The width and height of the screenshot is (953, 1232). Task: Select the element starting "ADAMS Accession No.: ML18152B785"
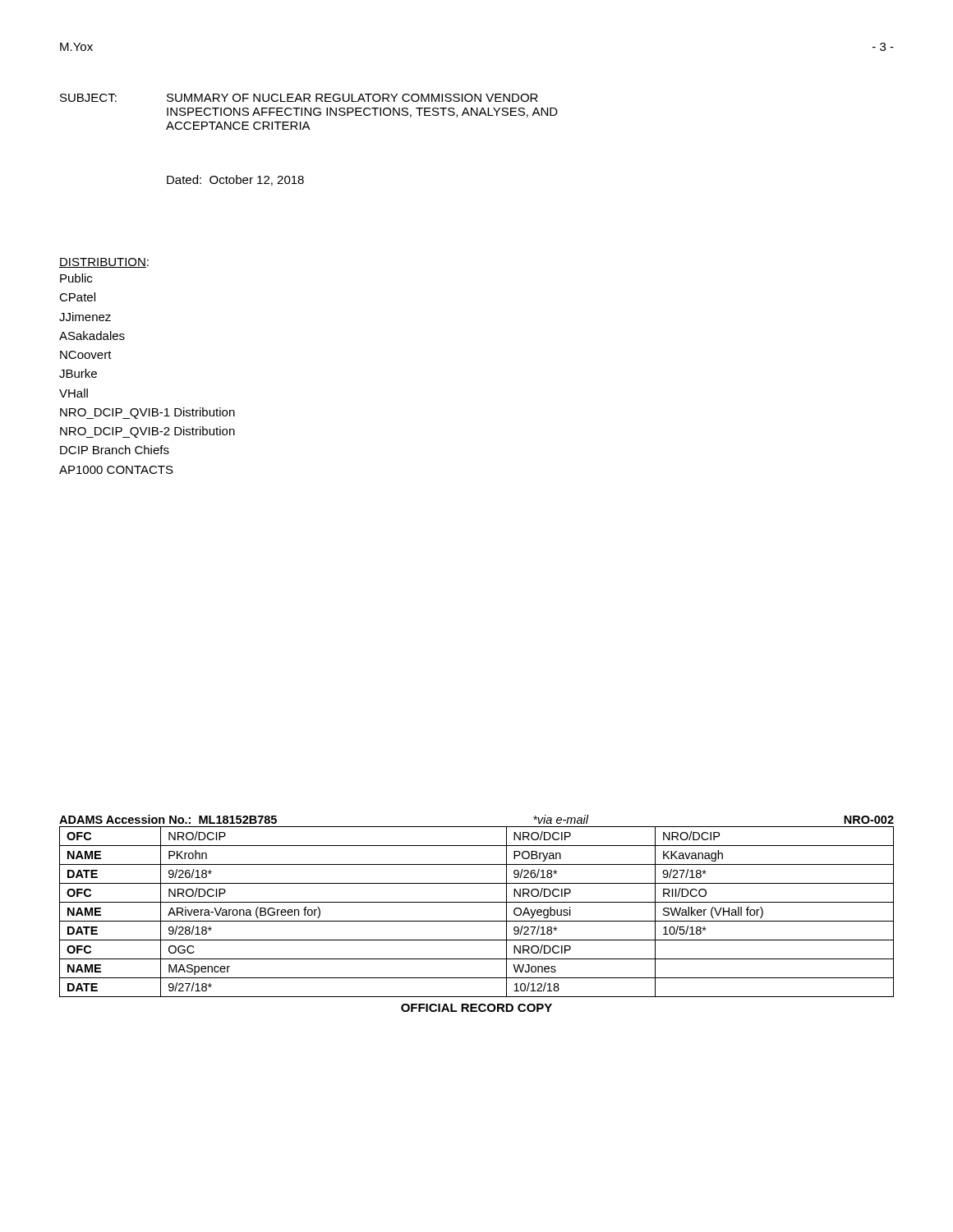168,820
